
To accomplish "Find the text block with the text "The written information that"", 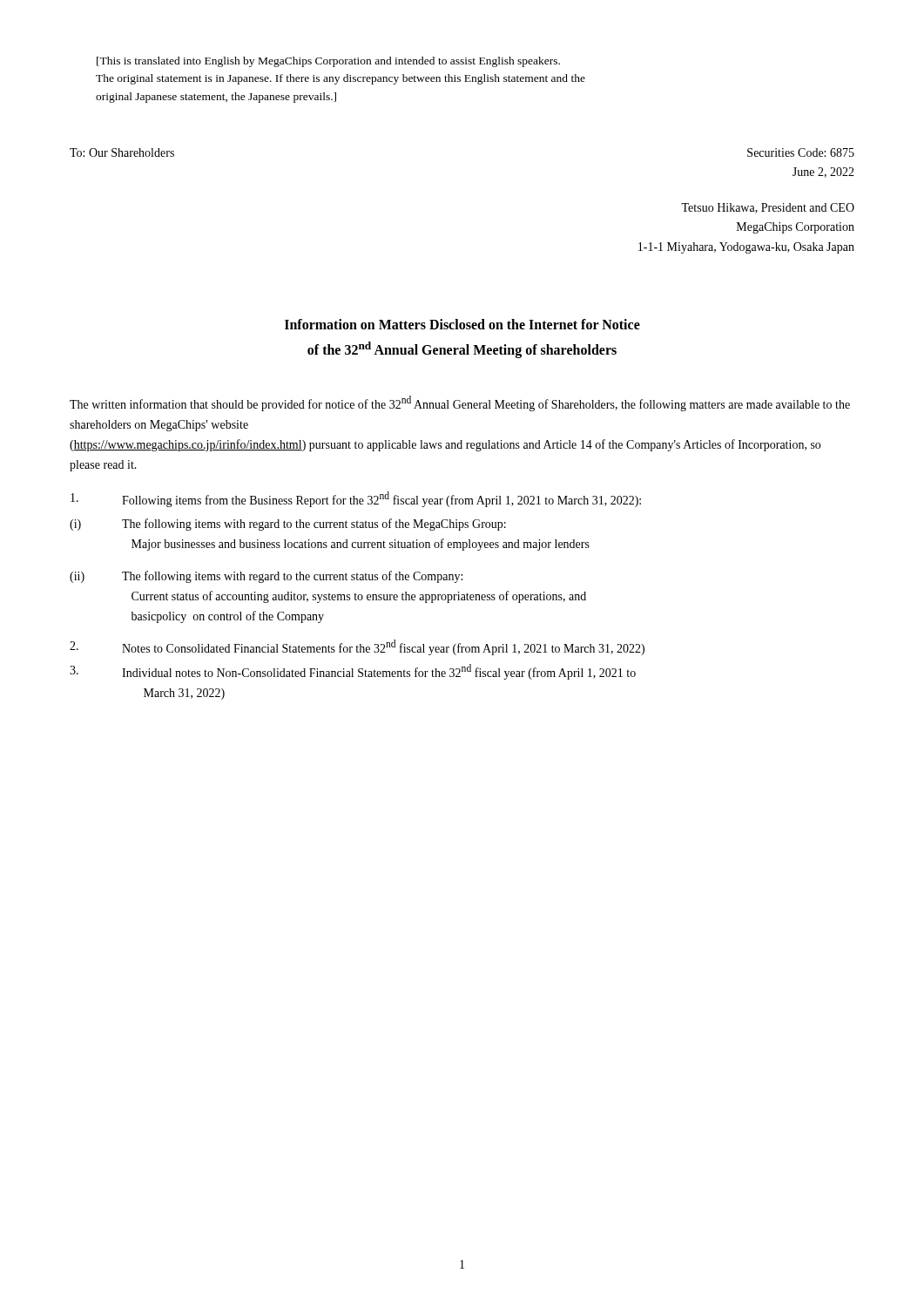I will 460,433.
